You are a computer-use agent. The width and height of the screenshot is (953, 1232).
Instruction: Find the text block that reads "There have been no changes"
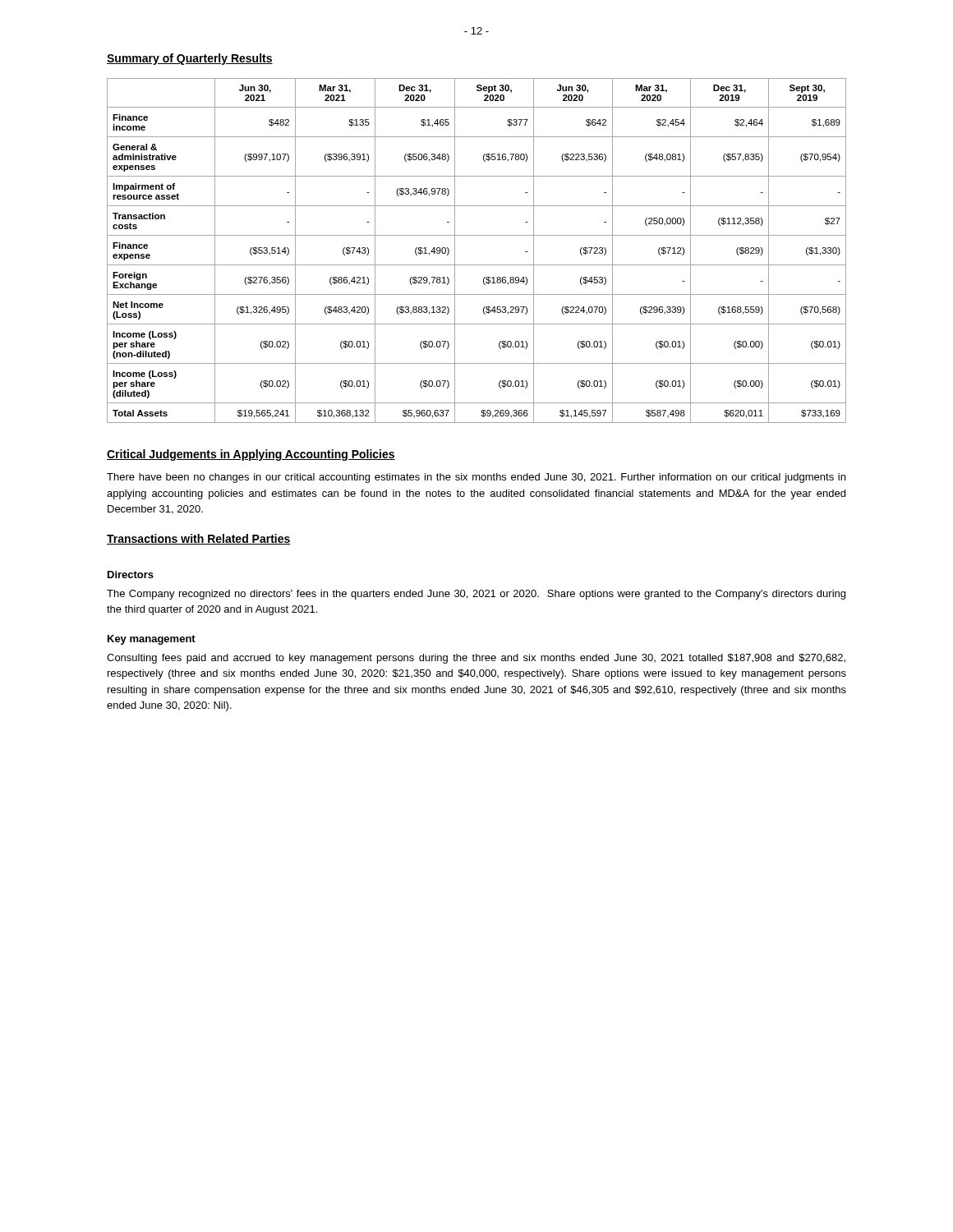click(x=476, y=493)
